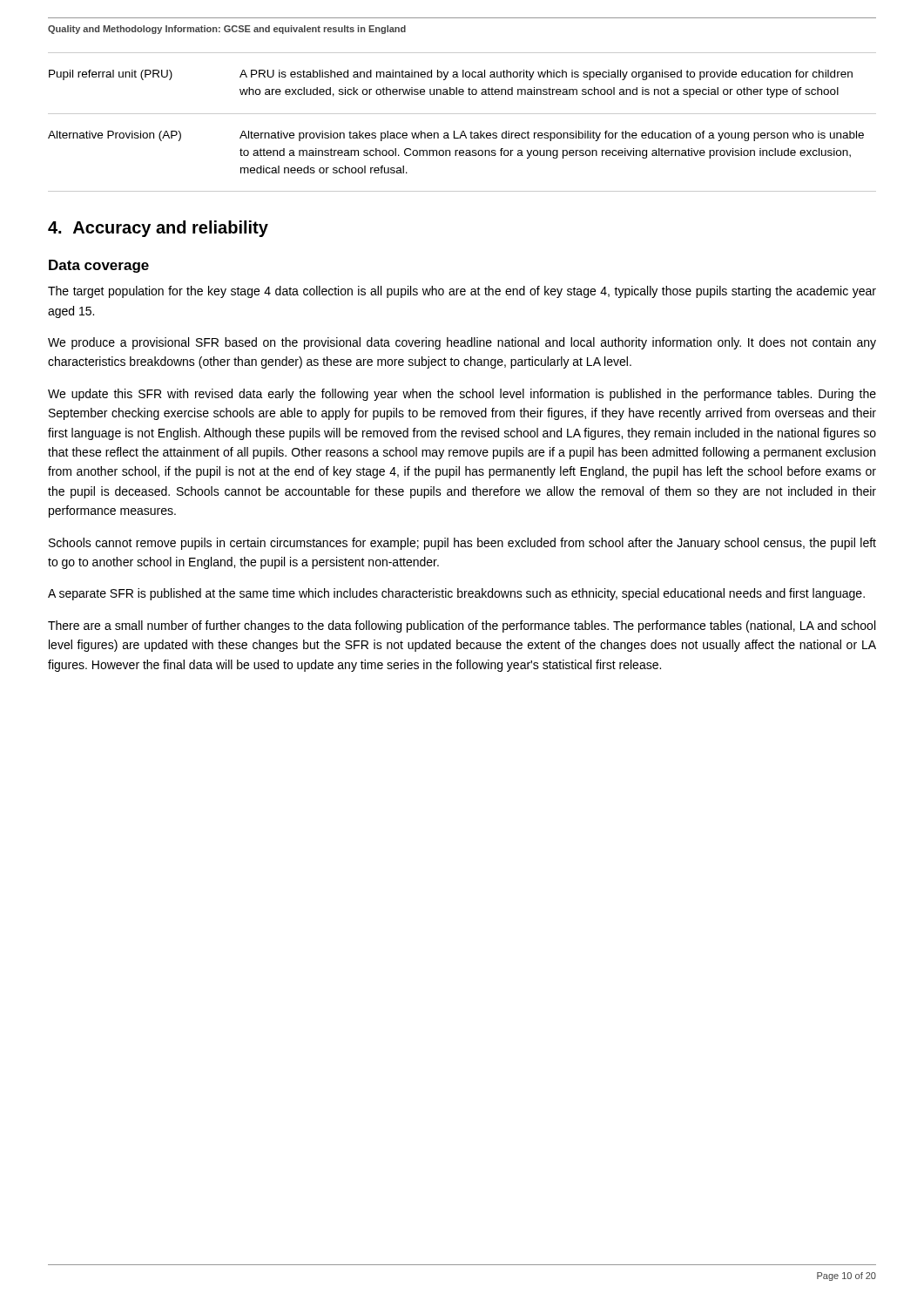The height and width of the screenshot is (1307, 924).
Task: Locate the table with the text "Alternative Provision (AP)"
Action: click(x=462, y=122)
